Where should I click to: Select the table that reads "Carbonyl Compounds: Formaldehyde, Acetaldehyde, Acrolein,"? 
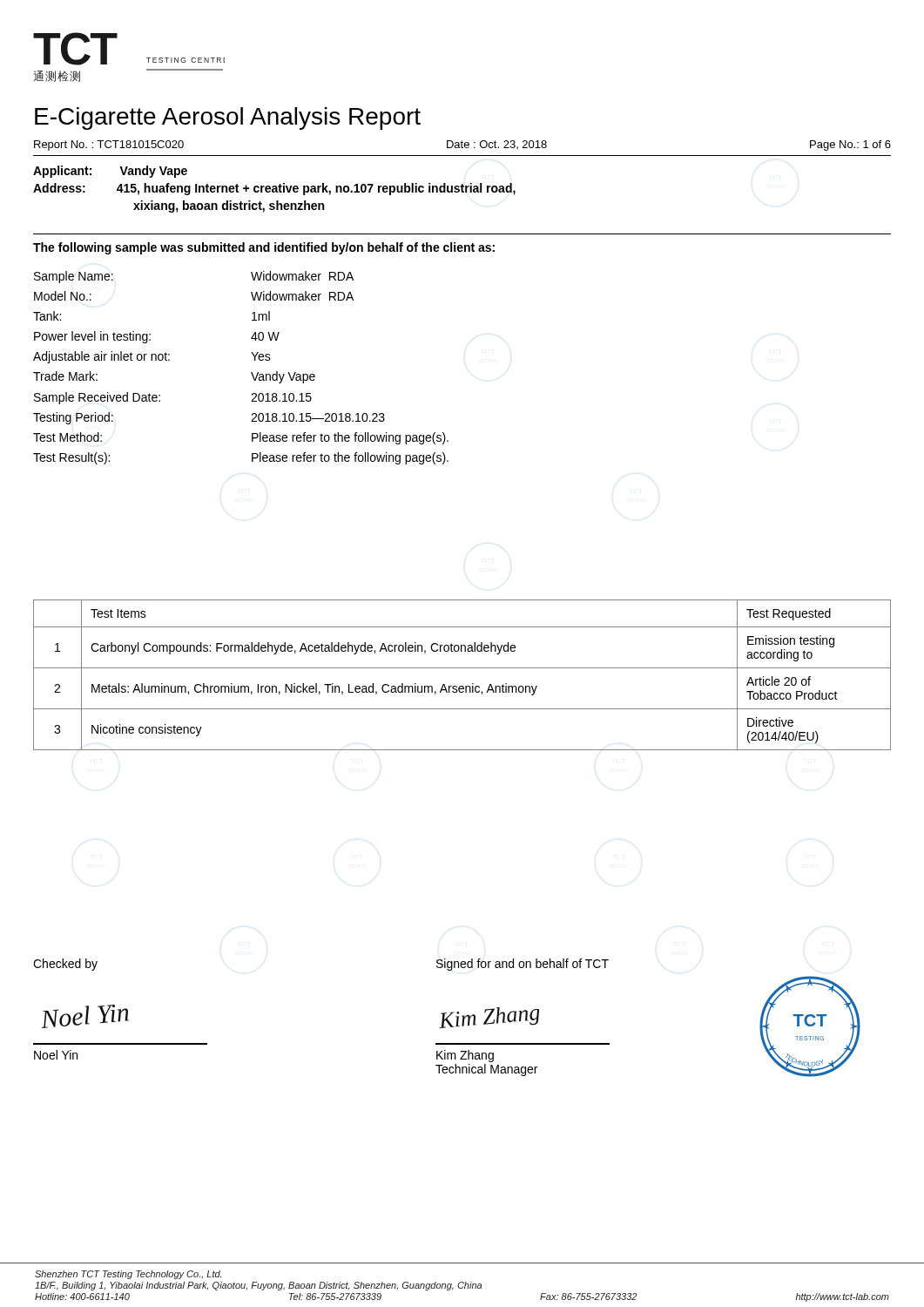tap(462, 675)
